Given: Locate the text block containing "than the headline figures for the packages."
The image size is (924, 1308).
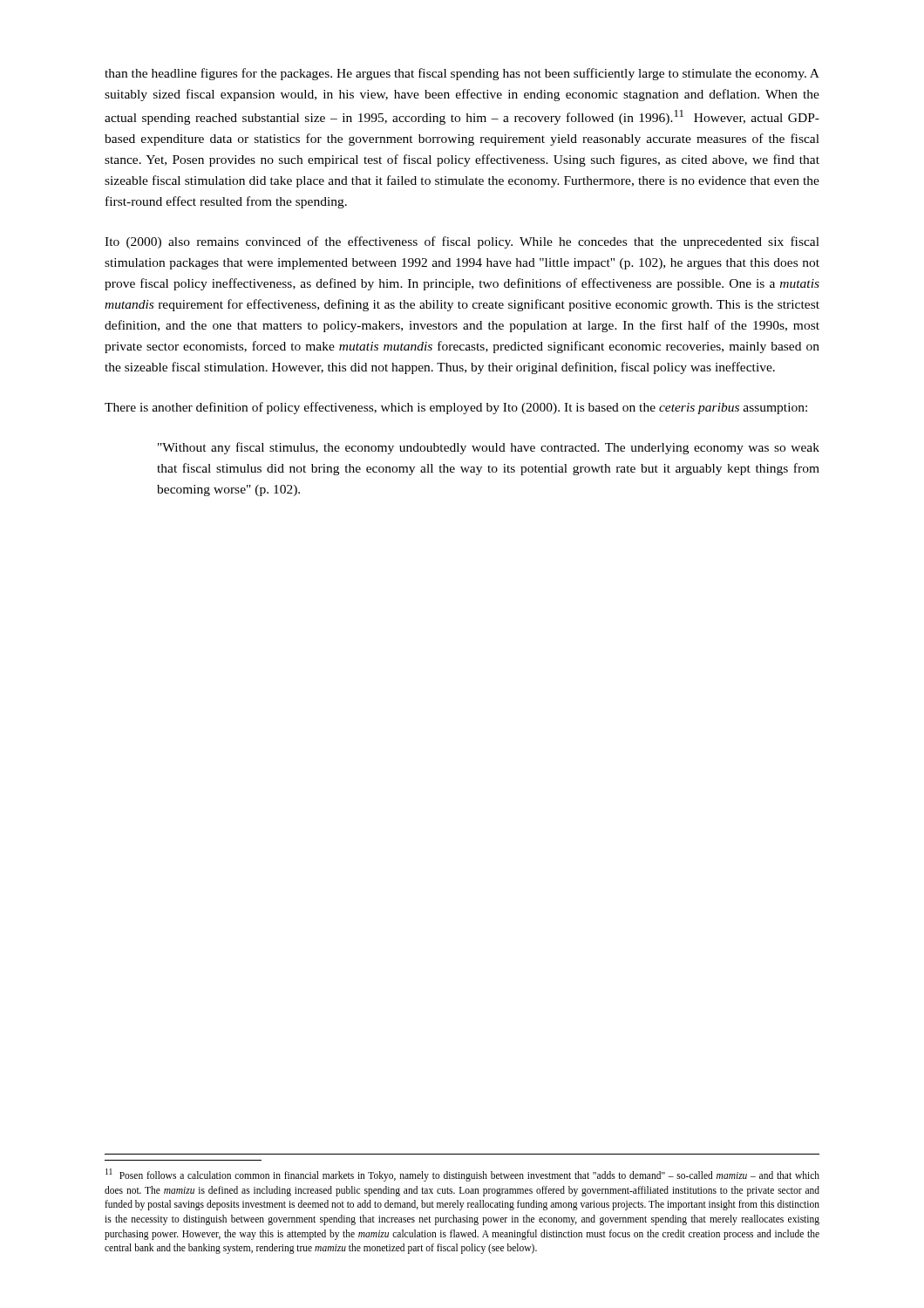Looking at the screenshot, I should click(462, 137).
